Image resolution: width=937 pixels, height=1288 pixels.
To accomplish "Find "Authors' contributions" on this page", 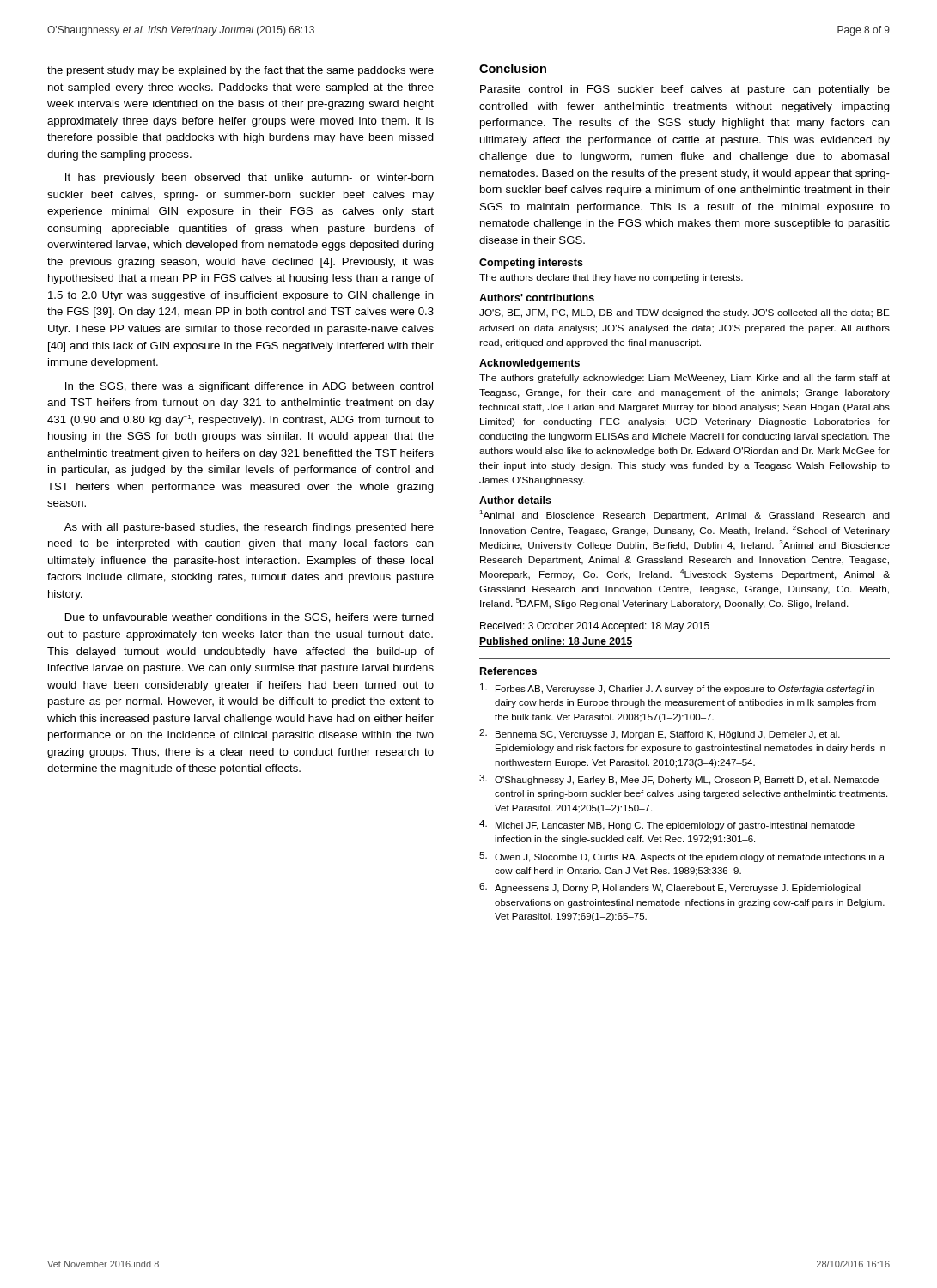I will pyautogui.click(x=537, y=298).
